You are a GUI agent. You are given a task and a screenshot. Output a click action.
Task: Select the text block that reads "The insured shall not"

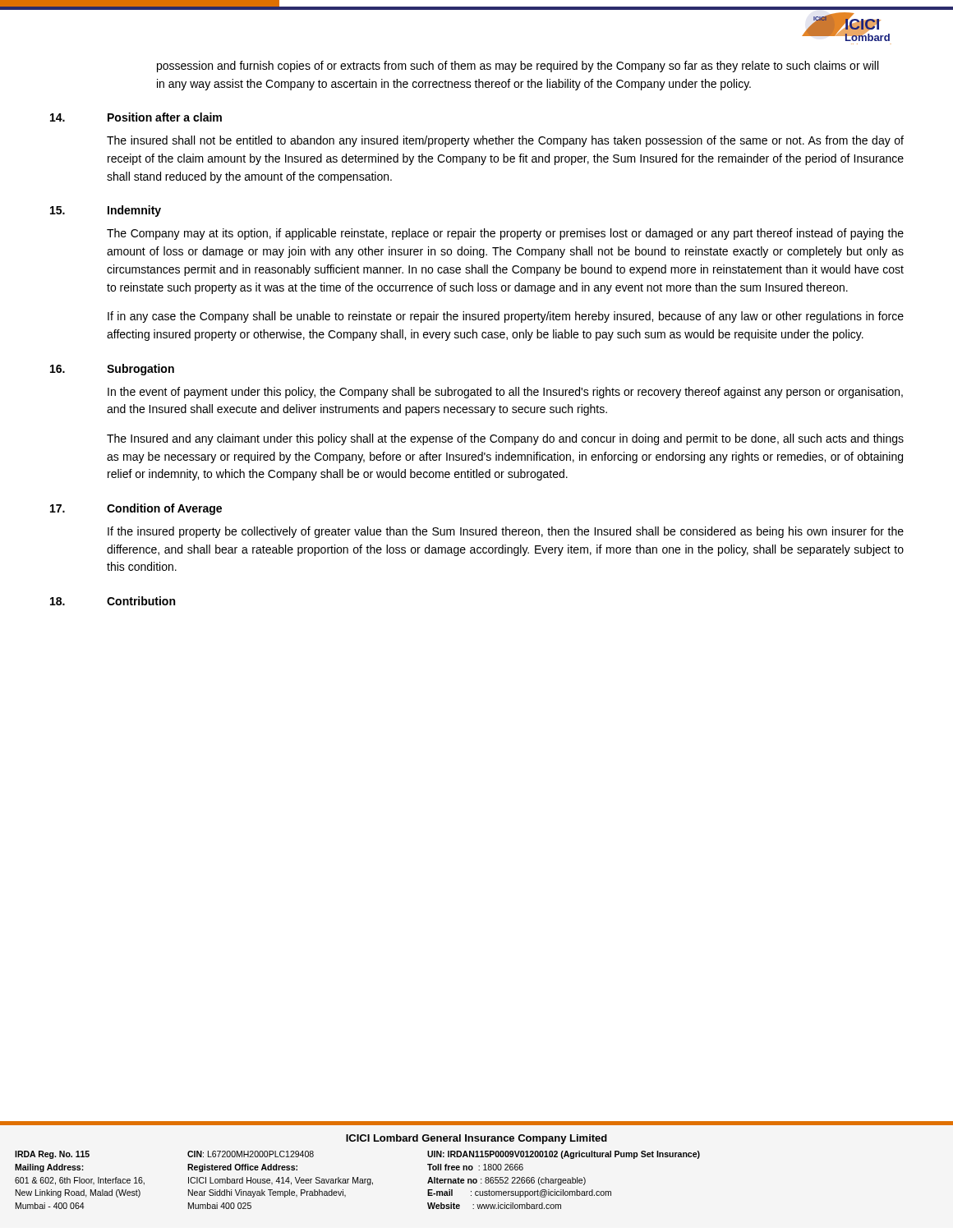click(505, 159)
